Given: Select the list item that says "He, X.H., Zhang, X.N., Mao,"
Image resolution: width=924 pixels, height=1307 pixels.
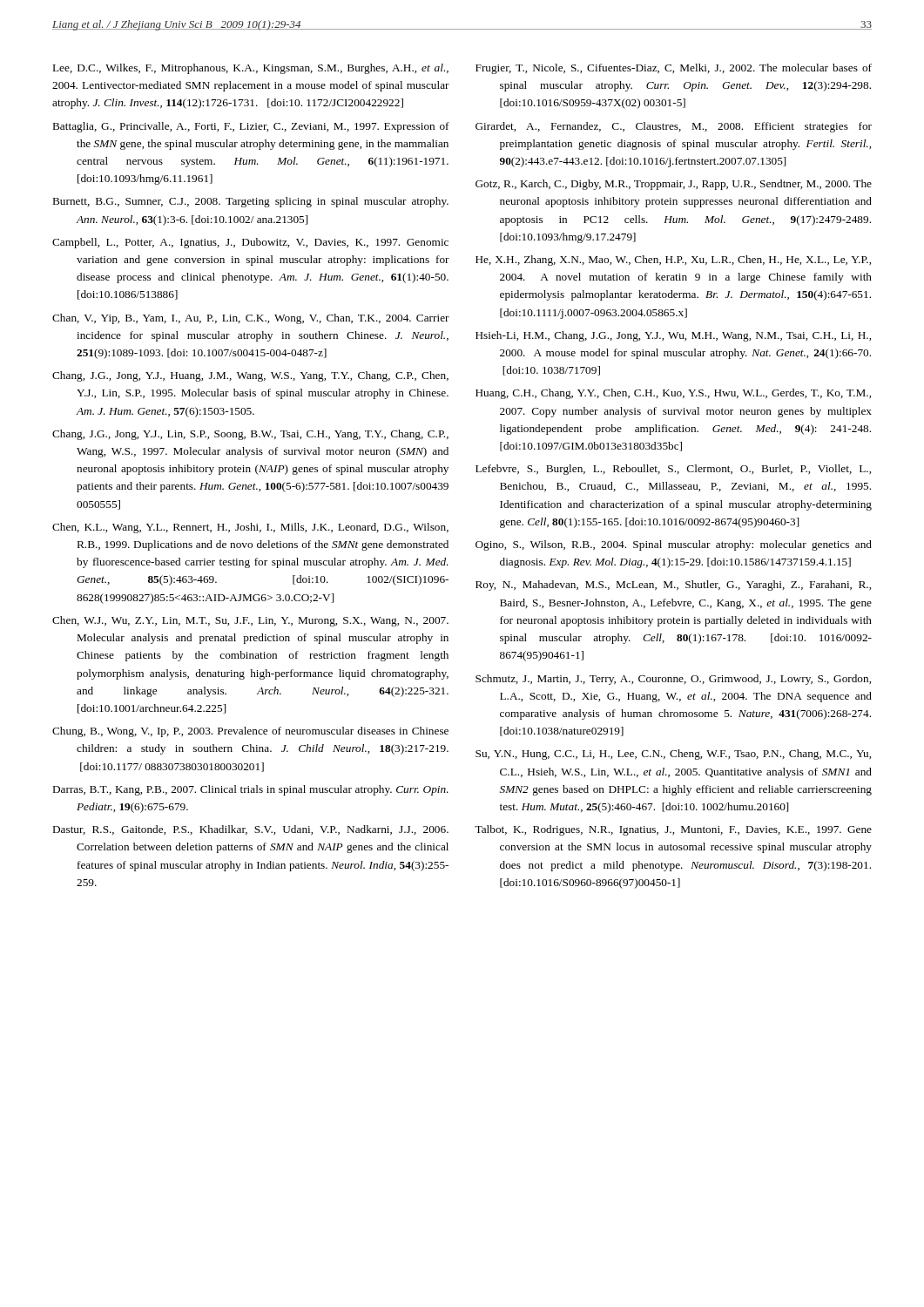Looking at the screenshot, I should pos(673,286).
